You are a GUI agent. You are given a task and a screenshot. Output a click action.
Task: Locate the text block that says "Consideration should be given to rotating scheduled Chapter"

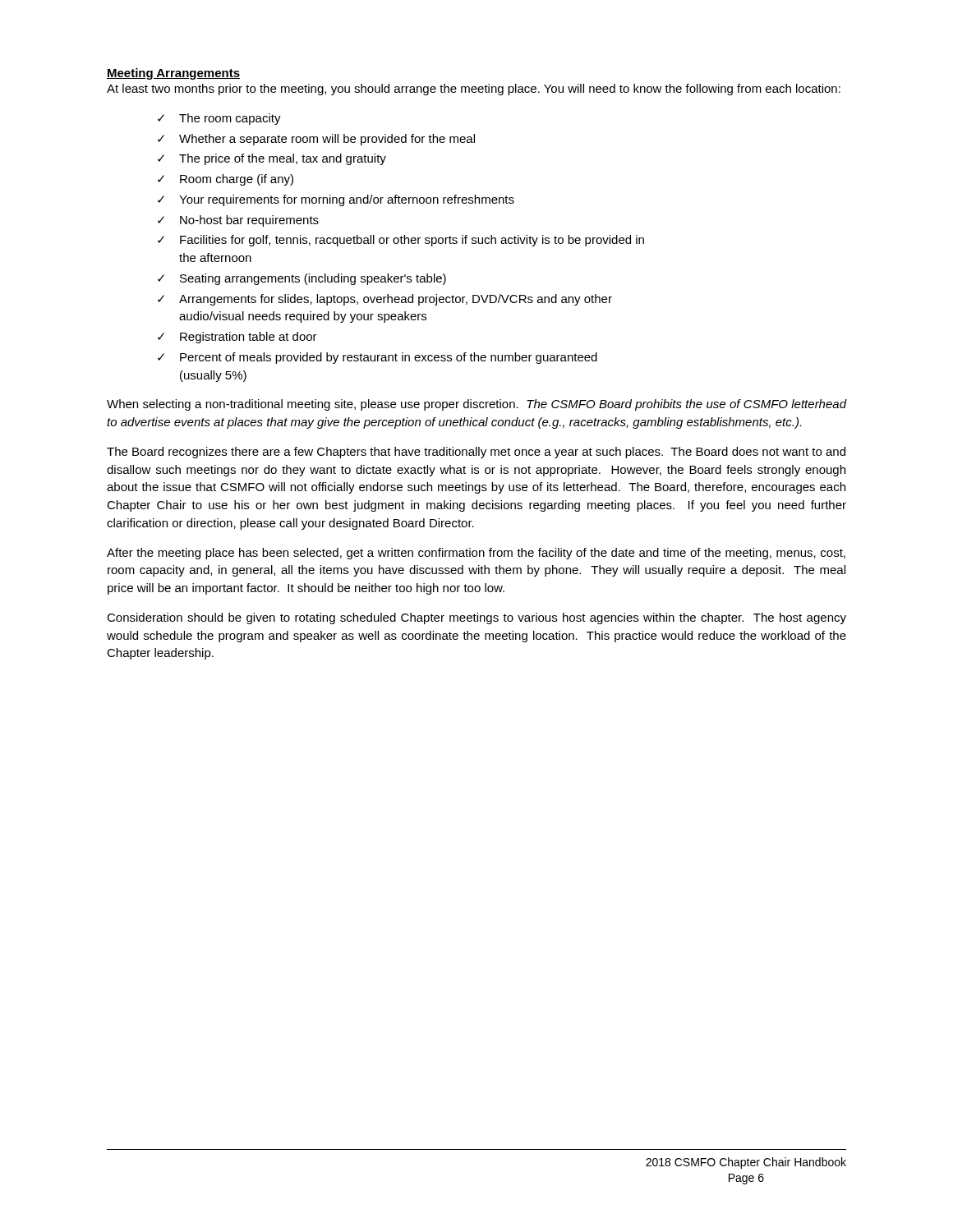[x=476, y=635]
